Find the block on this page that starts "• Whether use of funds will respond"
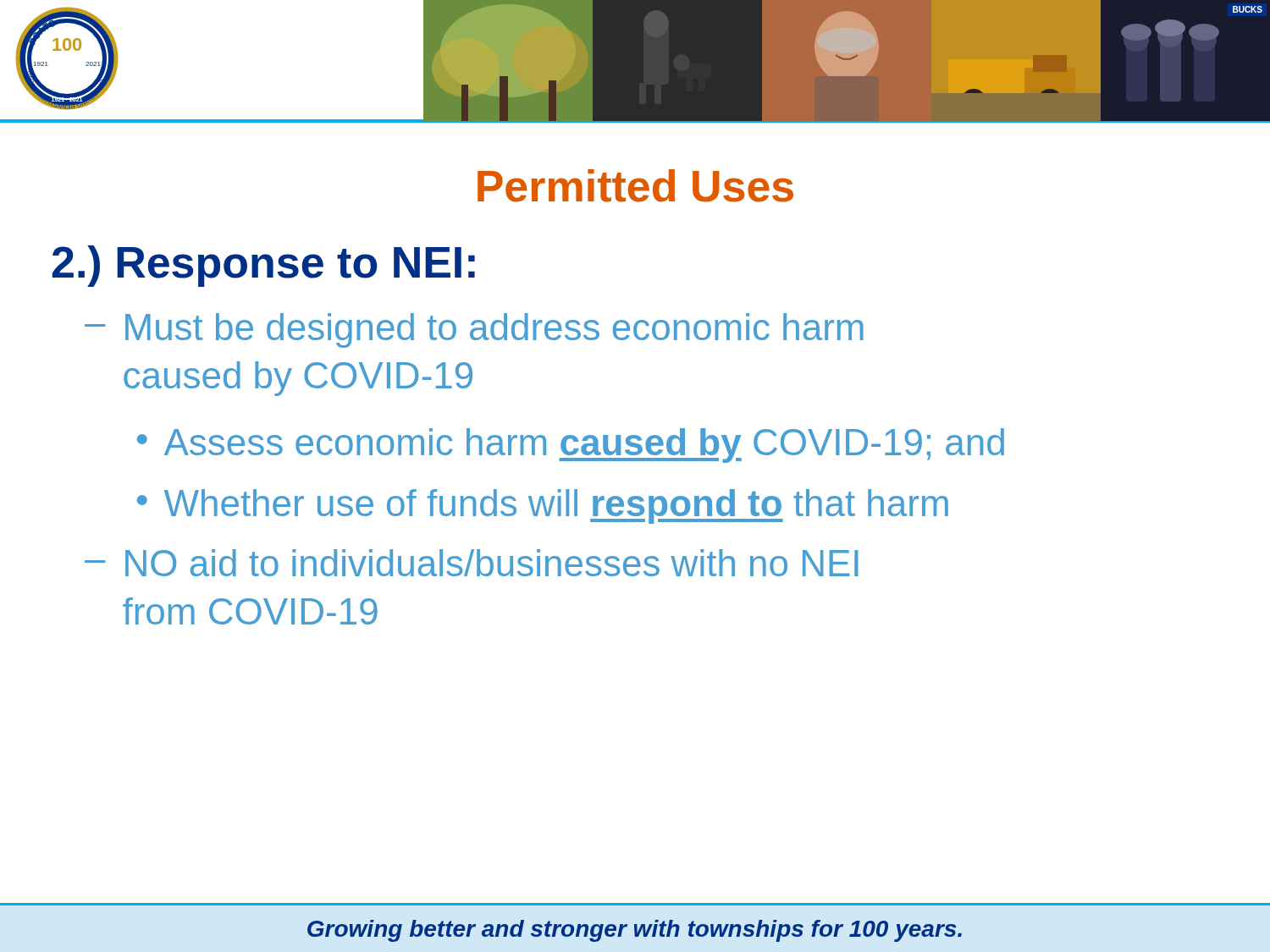This screenshot has width=1270, height=952. pos(543,503)
